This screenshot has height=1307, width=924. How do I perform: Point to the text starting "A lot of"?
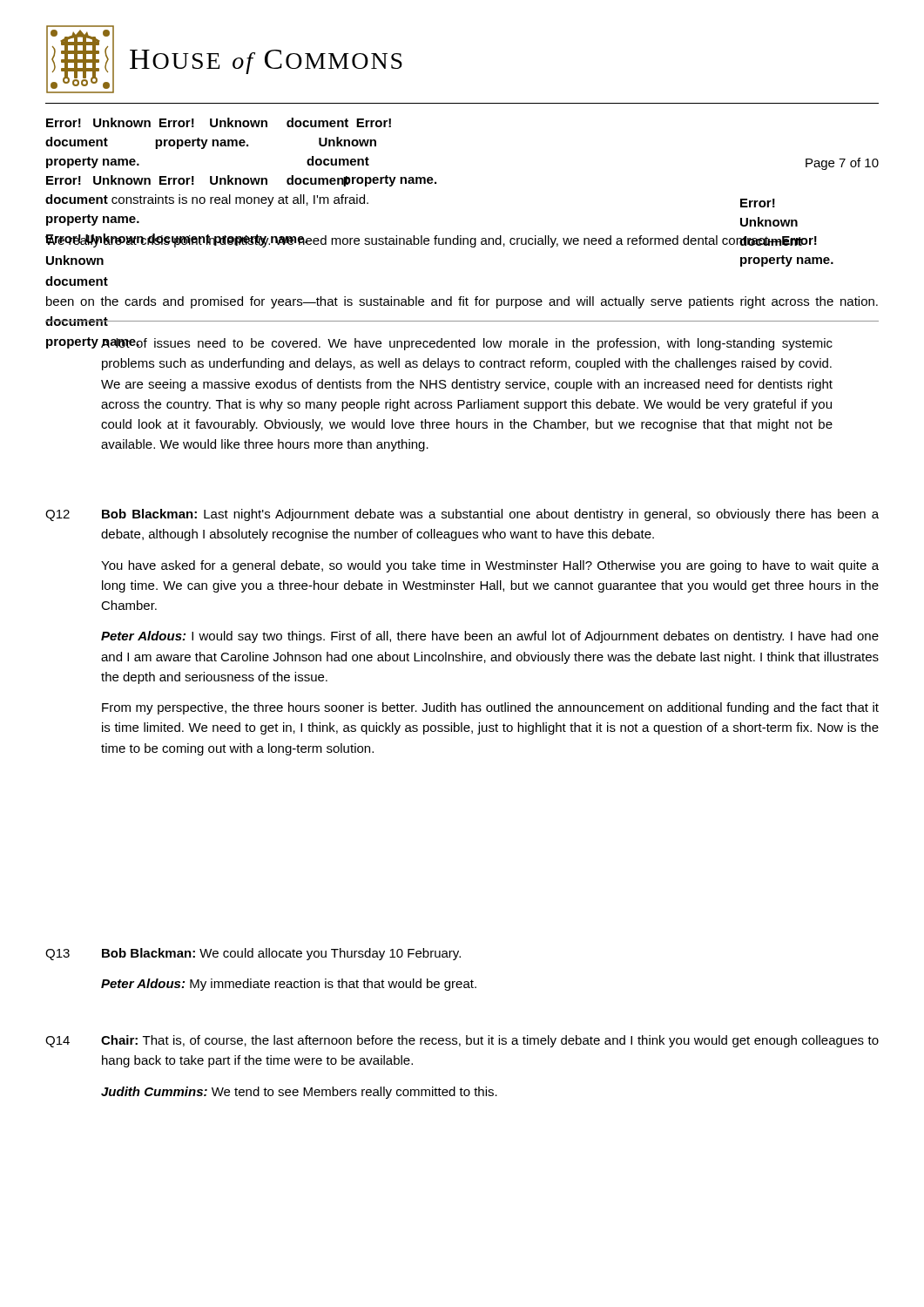(x=467, y=394)
